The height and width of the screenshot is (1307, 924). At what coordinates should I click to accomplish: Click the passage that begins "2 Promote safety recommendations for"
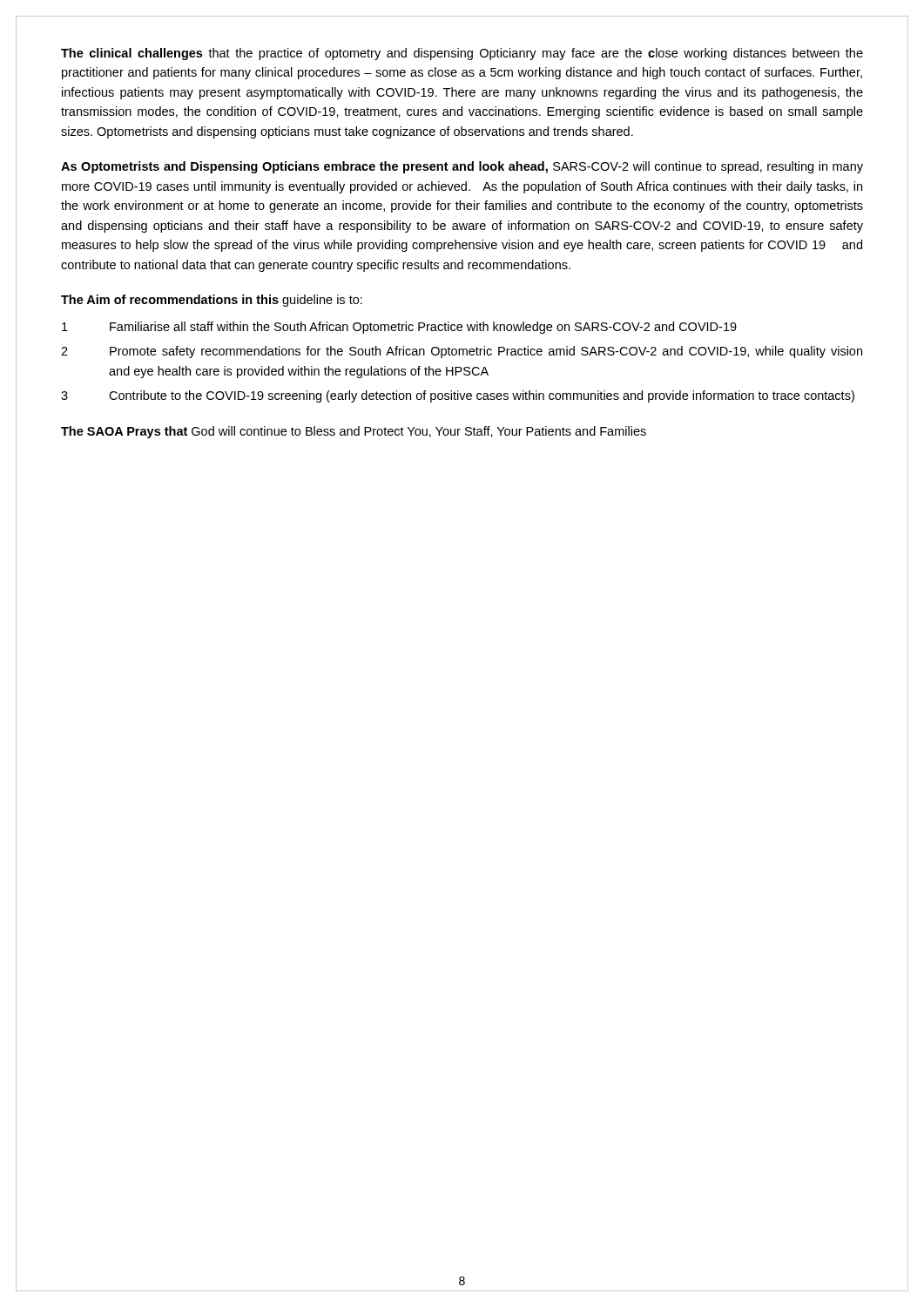(x=462, y=361)
